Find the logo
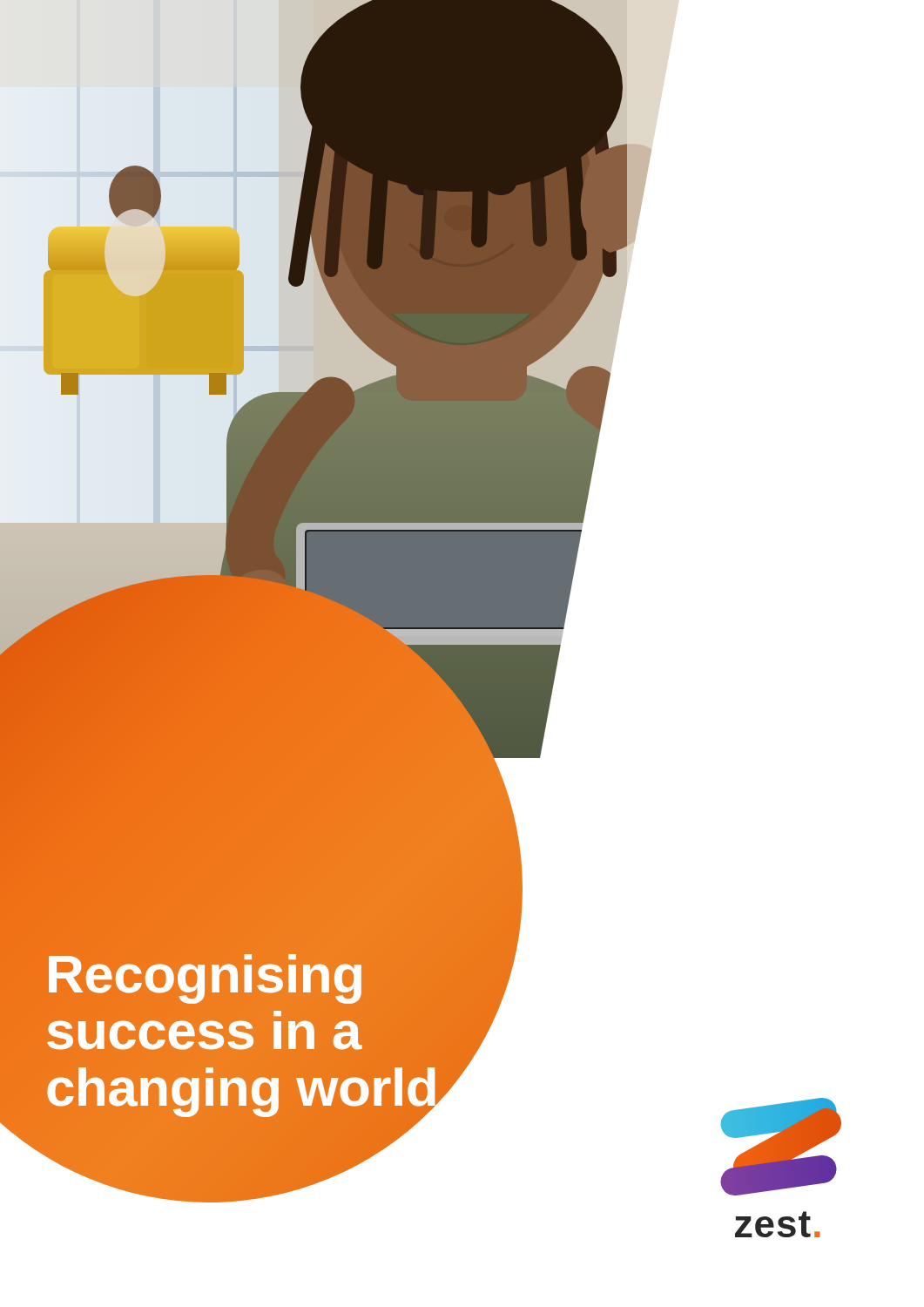The image size is (924, 1307). click(779, 1171)
